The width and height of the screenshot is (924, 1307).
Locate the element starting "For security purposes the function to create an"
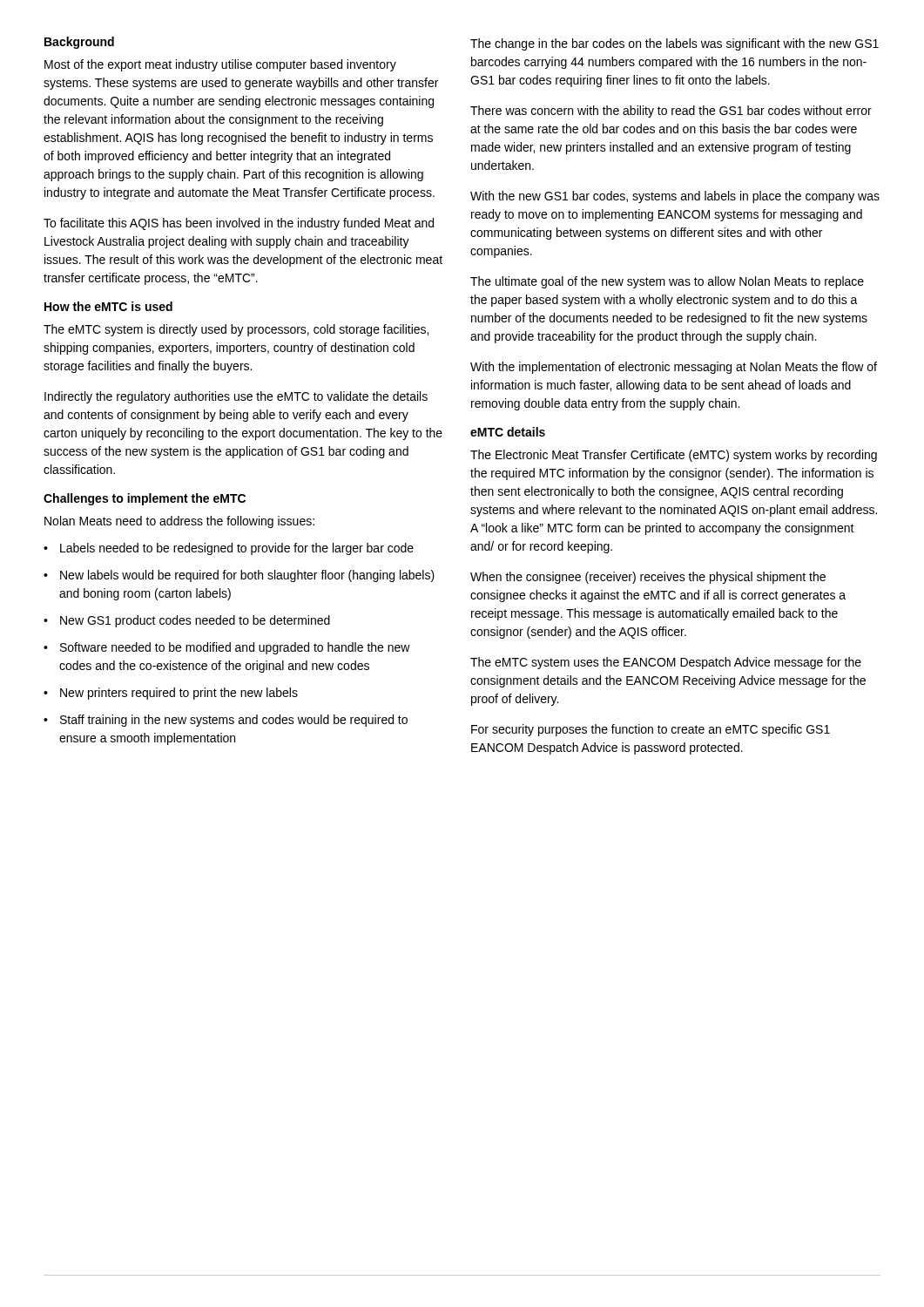click(650, 738)
